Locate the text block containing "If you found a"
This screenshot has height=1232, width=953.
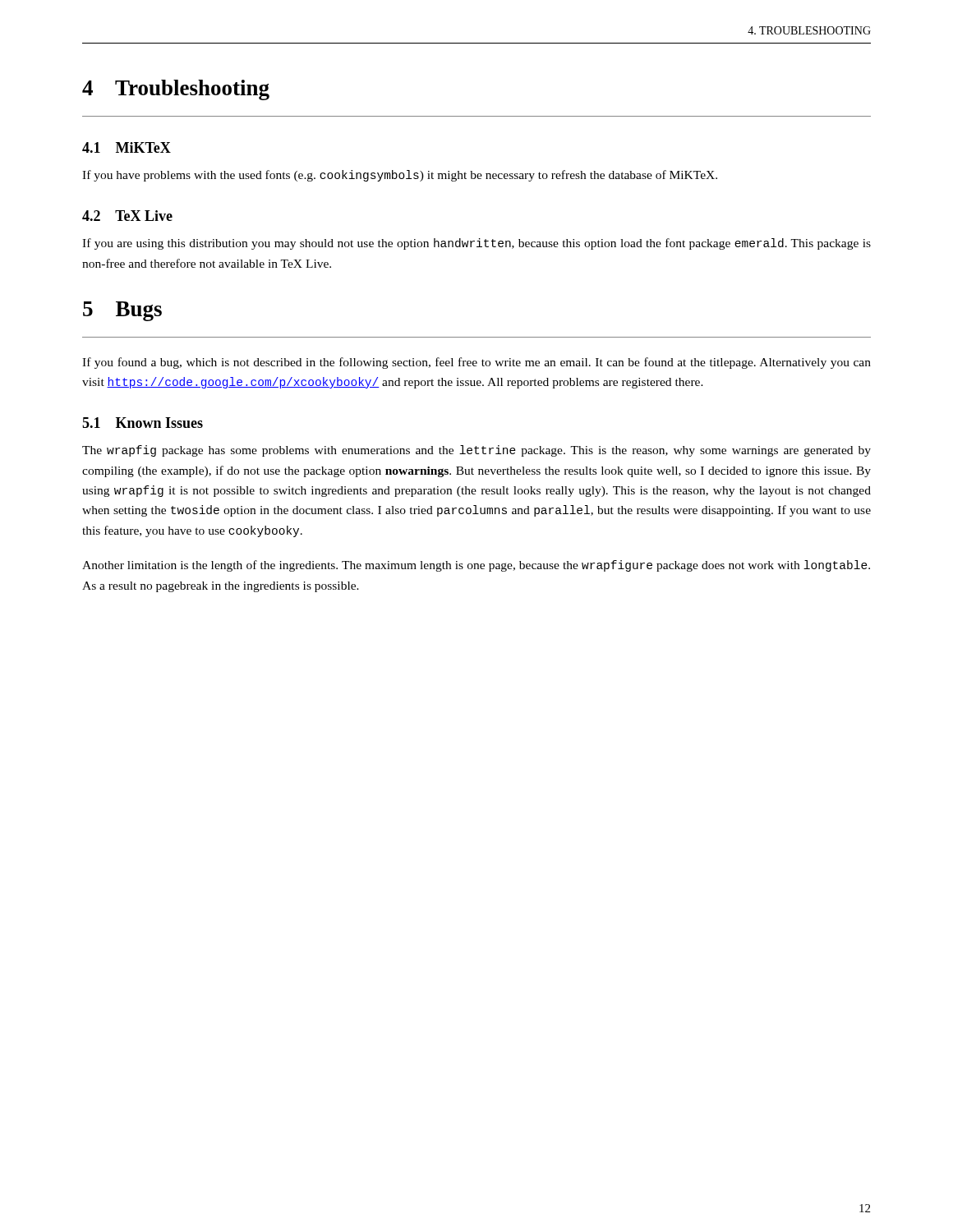tap(476, 372)
